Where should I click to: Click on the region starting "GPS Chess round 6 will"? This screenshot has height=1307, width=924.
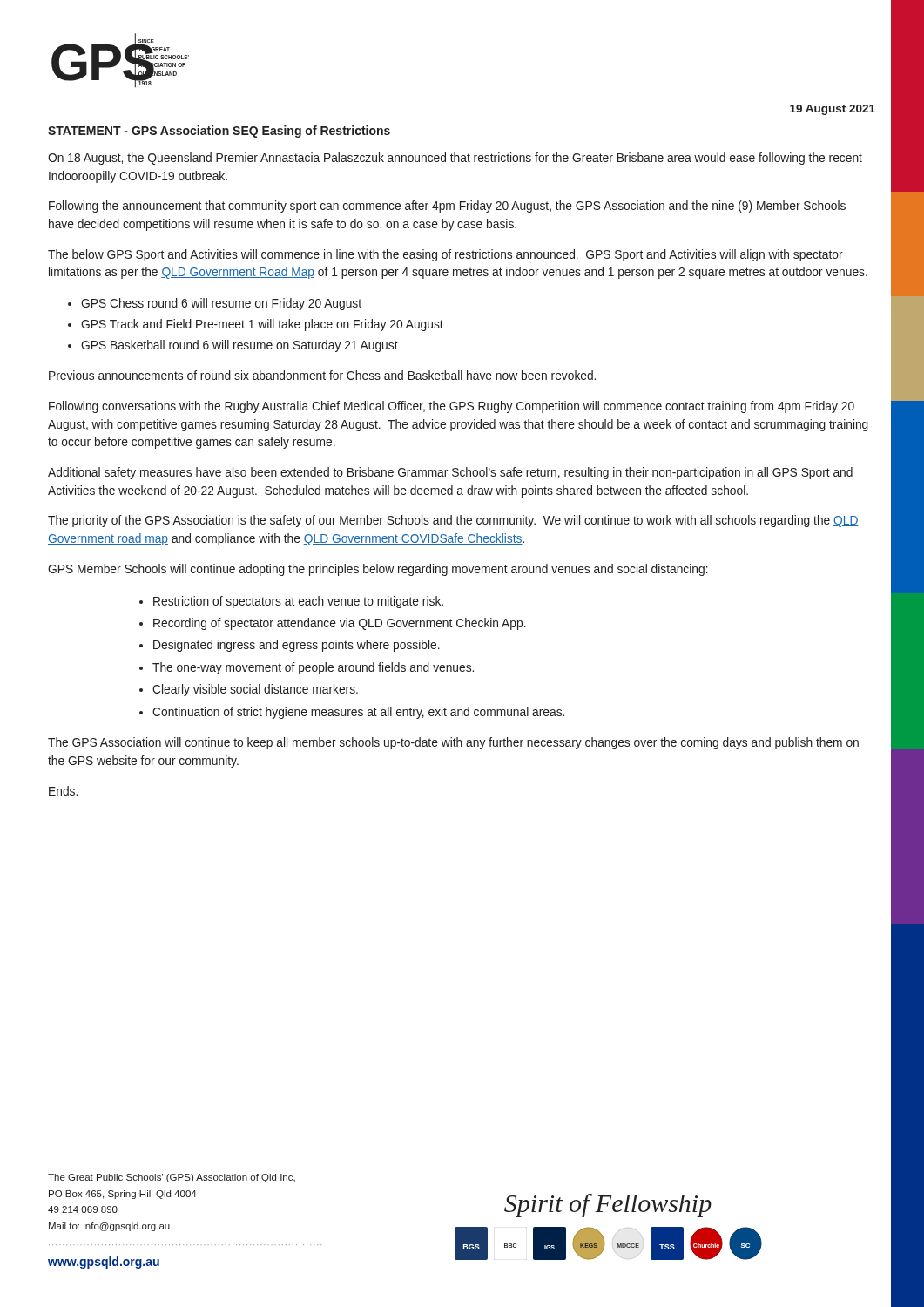point(221,304)
